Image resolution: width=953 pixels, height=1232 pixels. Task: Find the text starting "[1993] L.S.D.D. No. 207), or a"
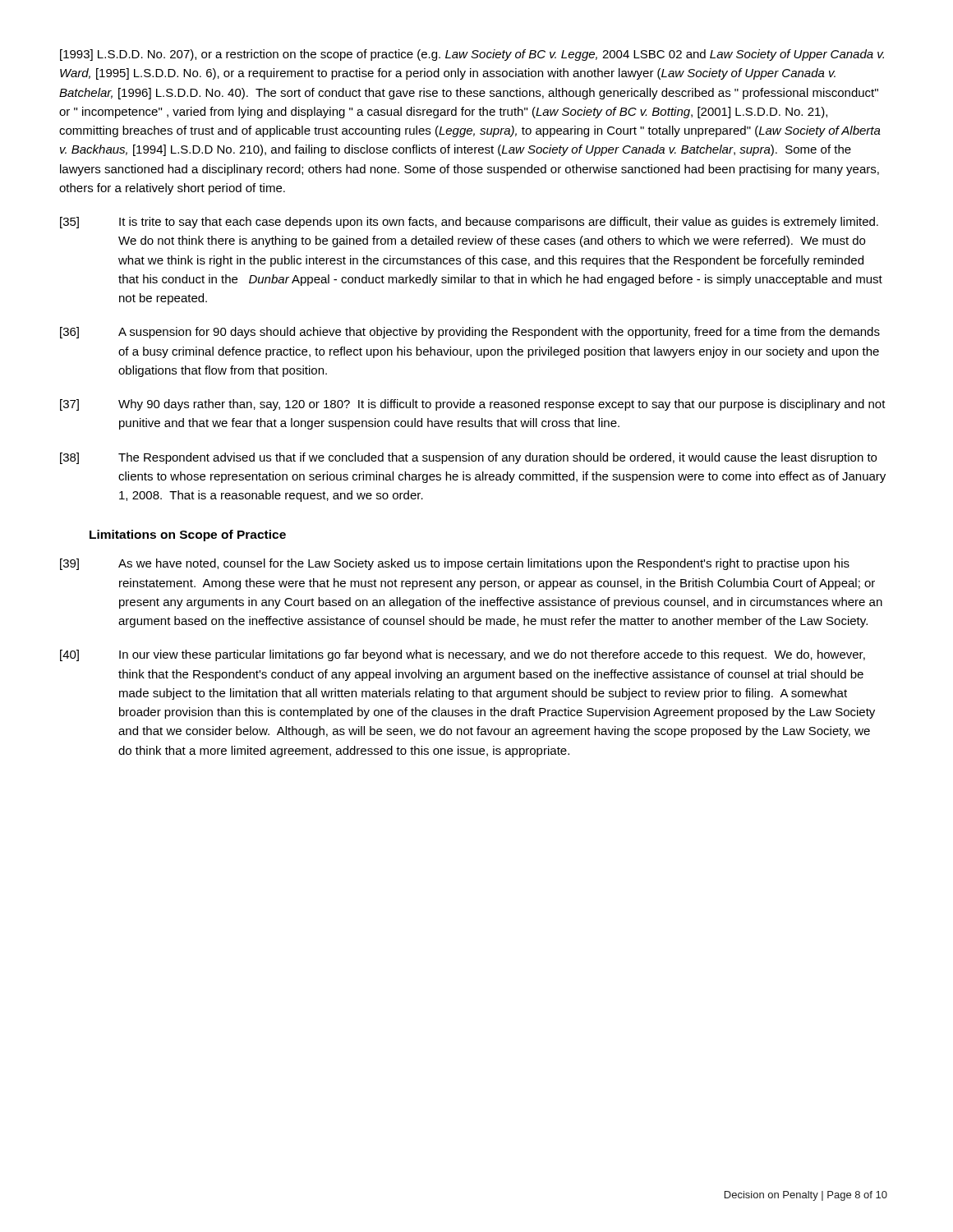pyautogui.click(x=472, y=121)
